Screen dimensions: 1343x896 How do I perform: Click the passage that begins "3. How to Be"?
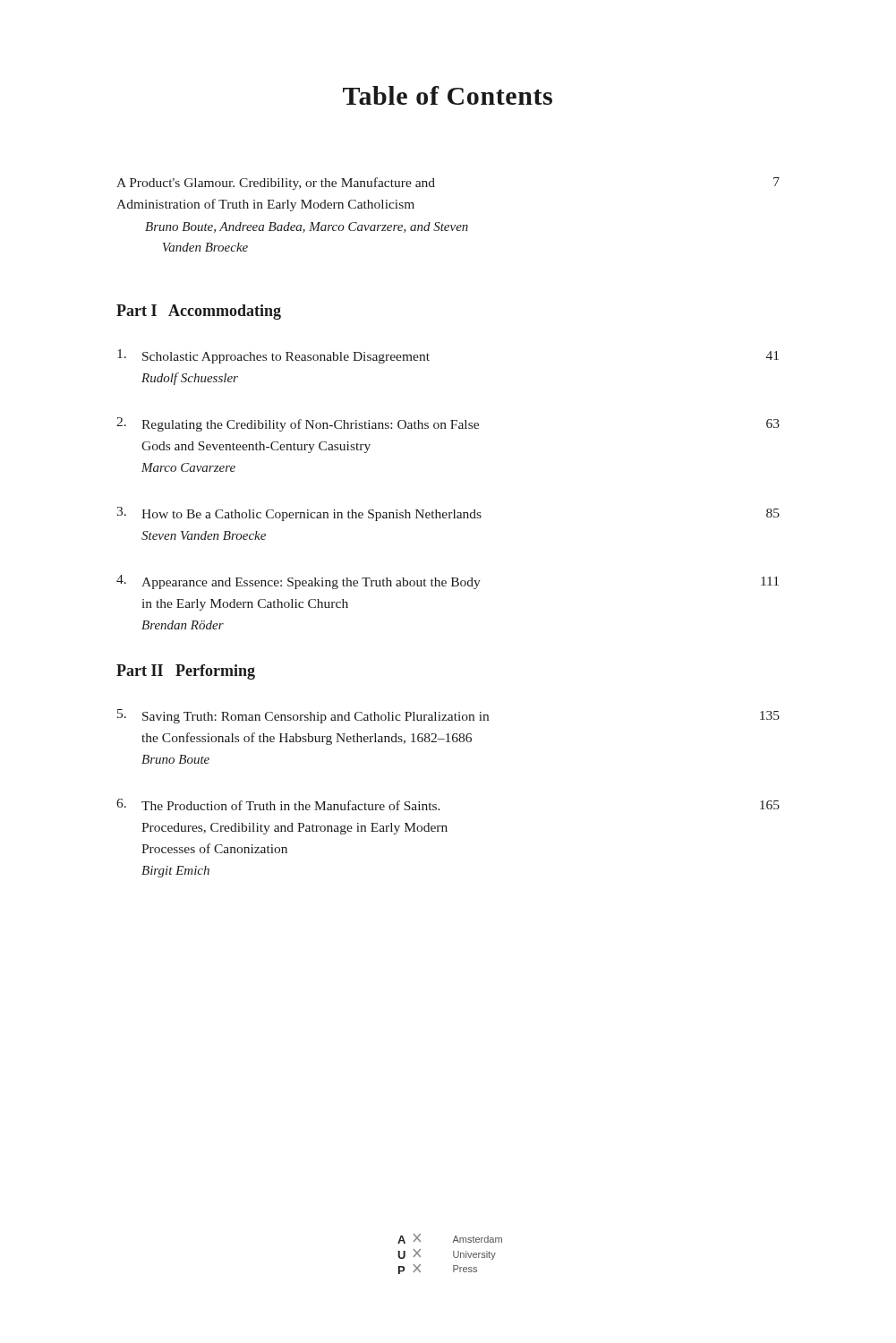click(x=448, y=525)
